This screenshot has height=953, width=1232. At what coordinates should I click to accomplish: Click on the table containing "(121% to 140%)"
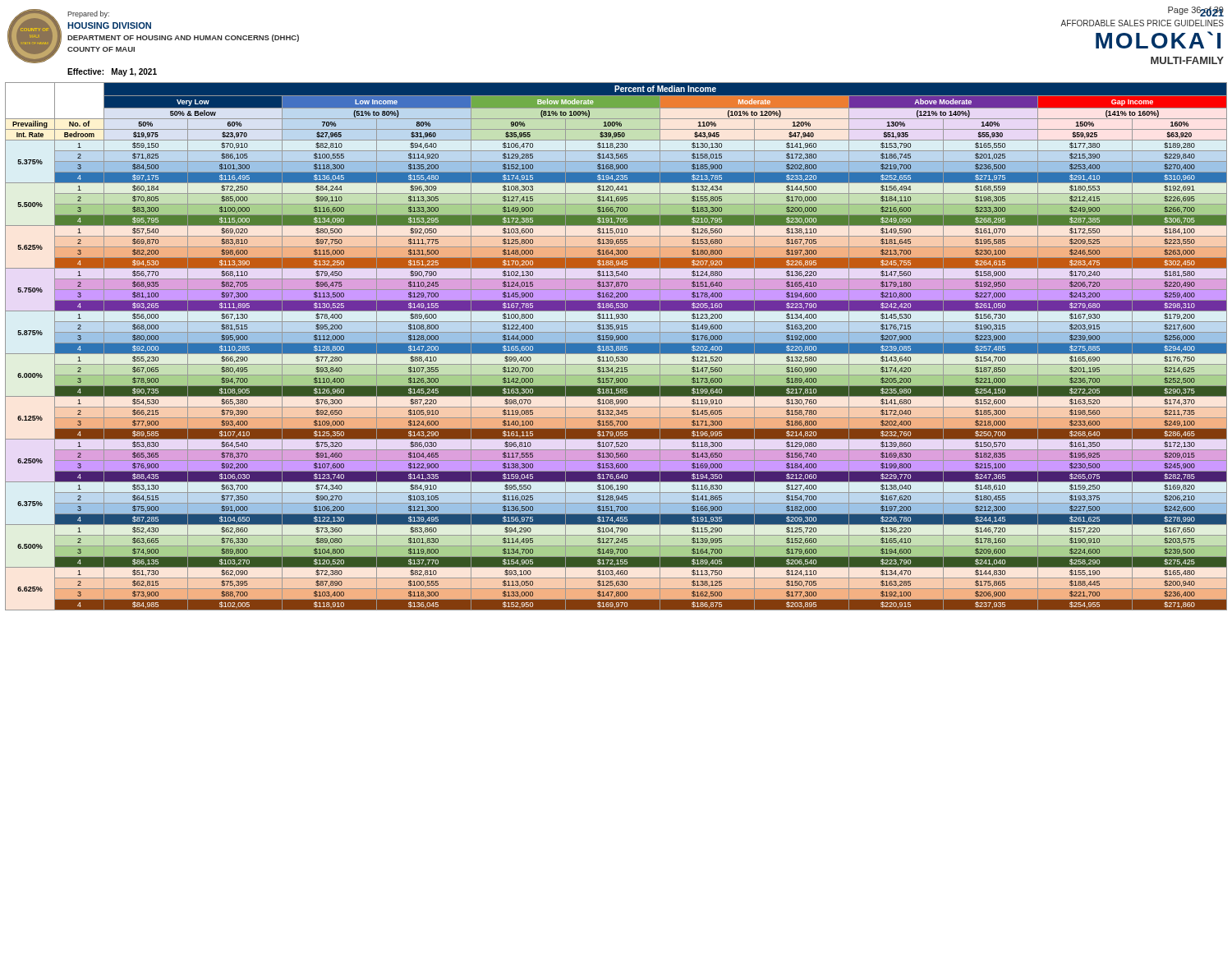tap(616, 514)
